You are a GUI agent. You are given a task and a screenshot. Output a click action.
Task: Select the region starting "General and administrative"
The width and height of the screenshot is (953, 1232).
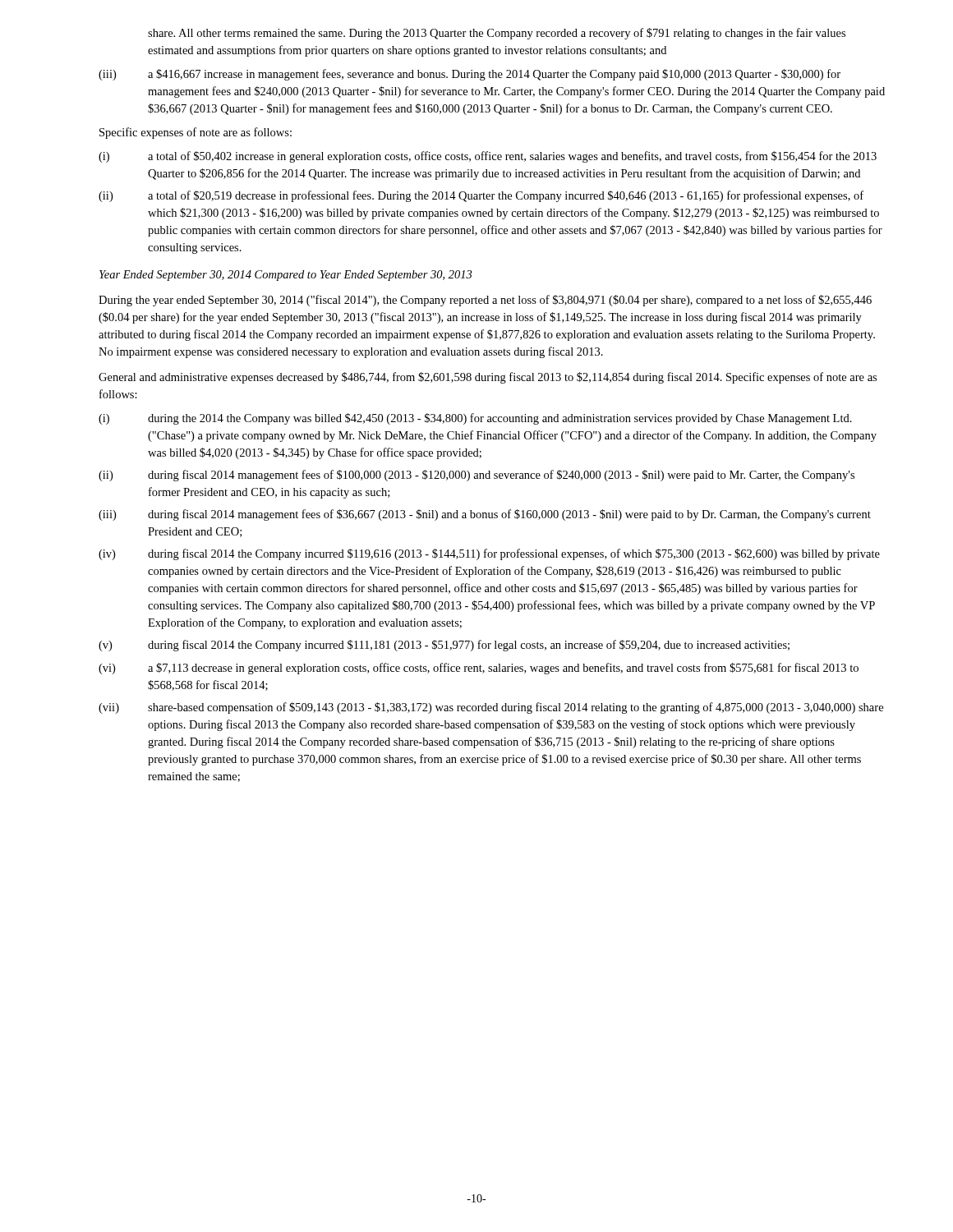point(493,386)
